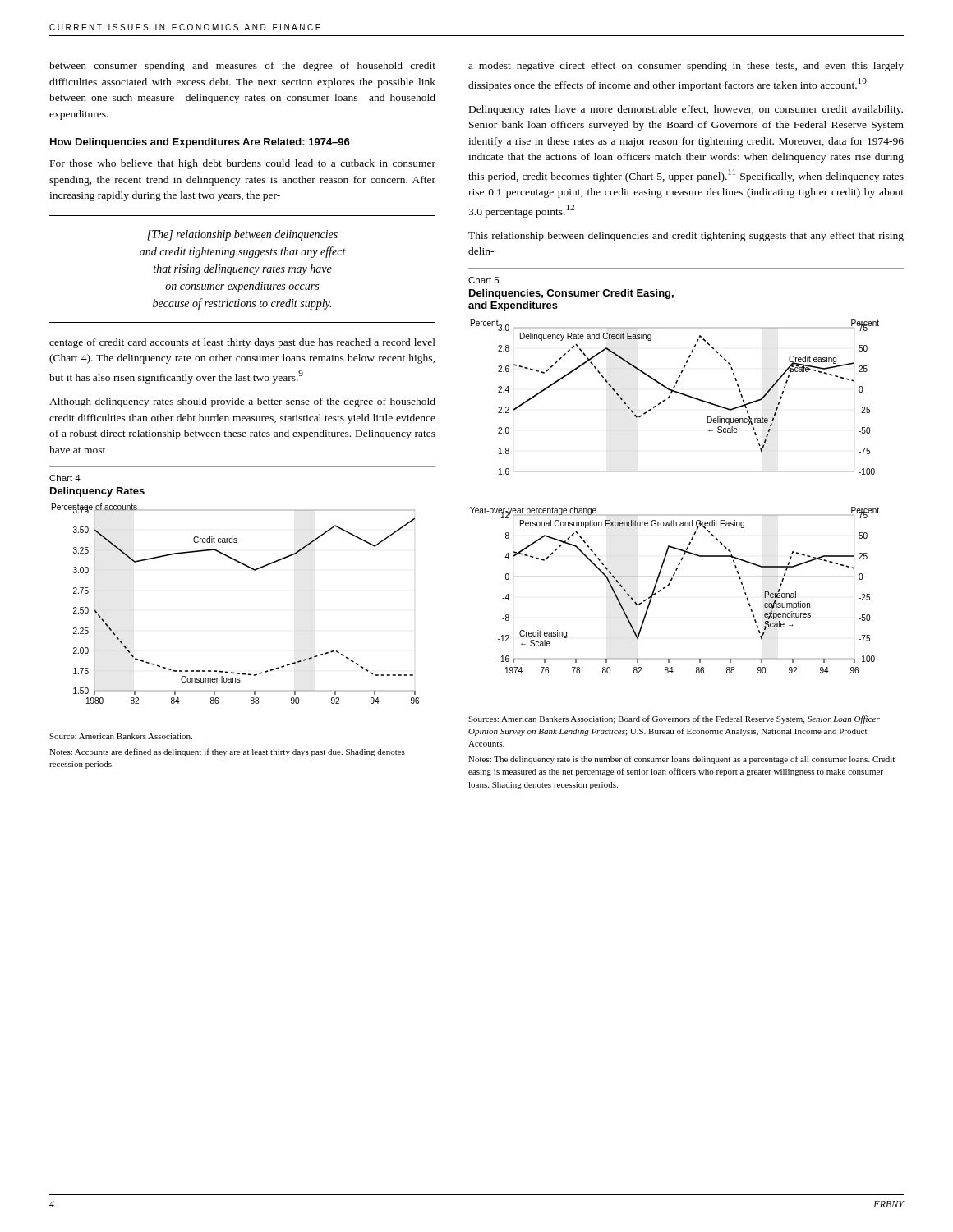Locate the element starting "Notes: The delinquency rate is the"

(x=682, y=771)
